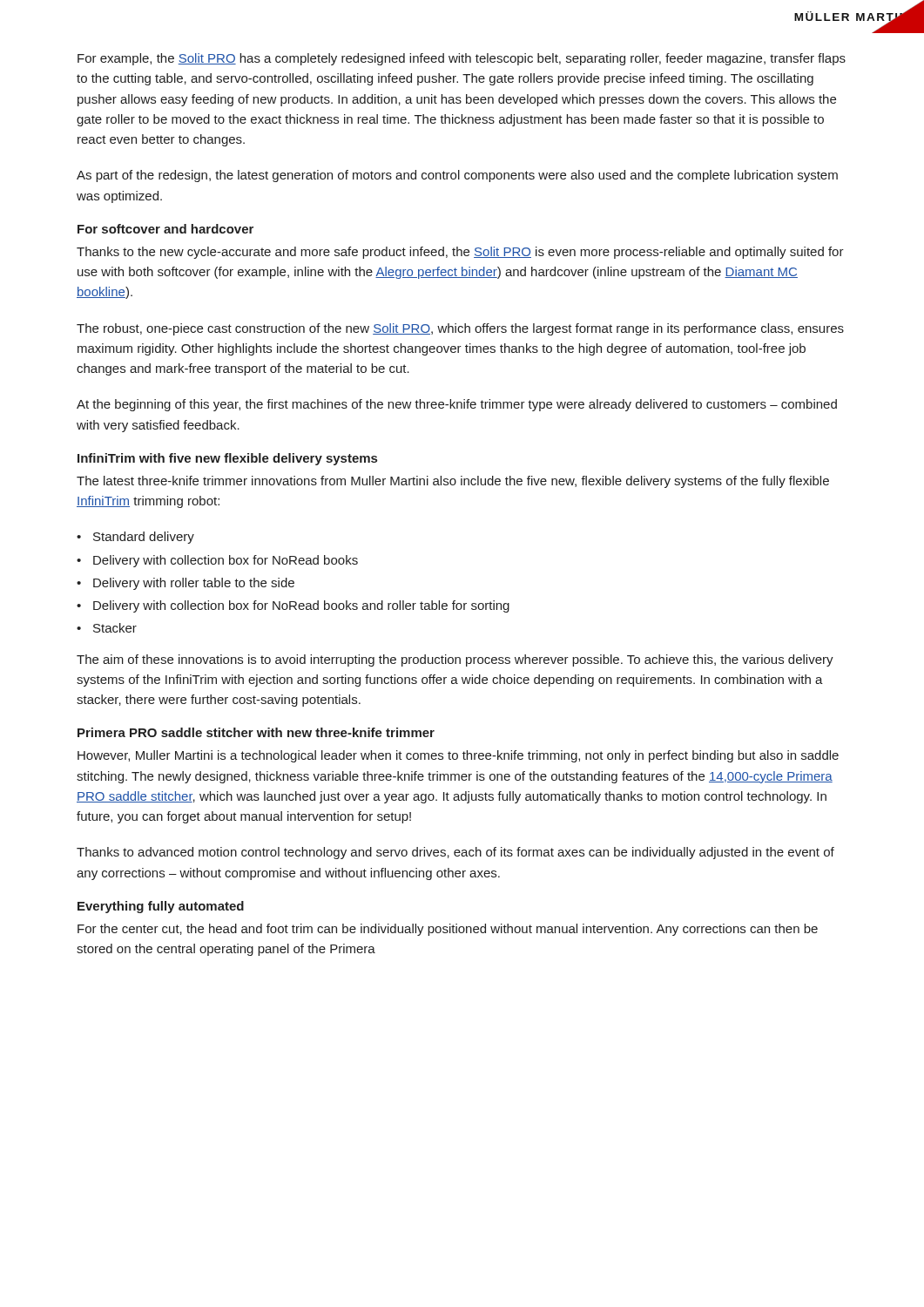Find the block on this page that starts "For the center cut, the head and"

coord(447,938)
